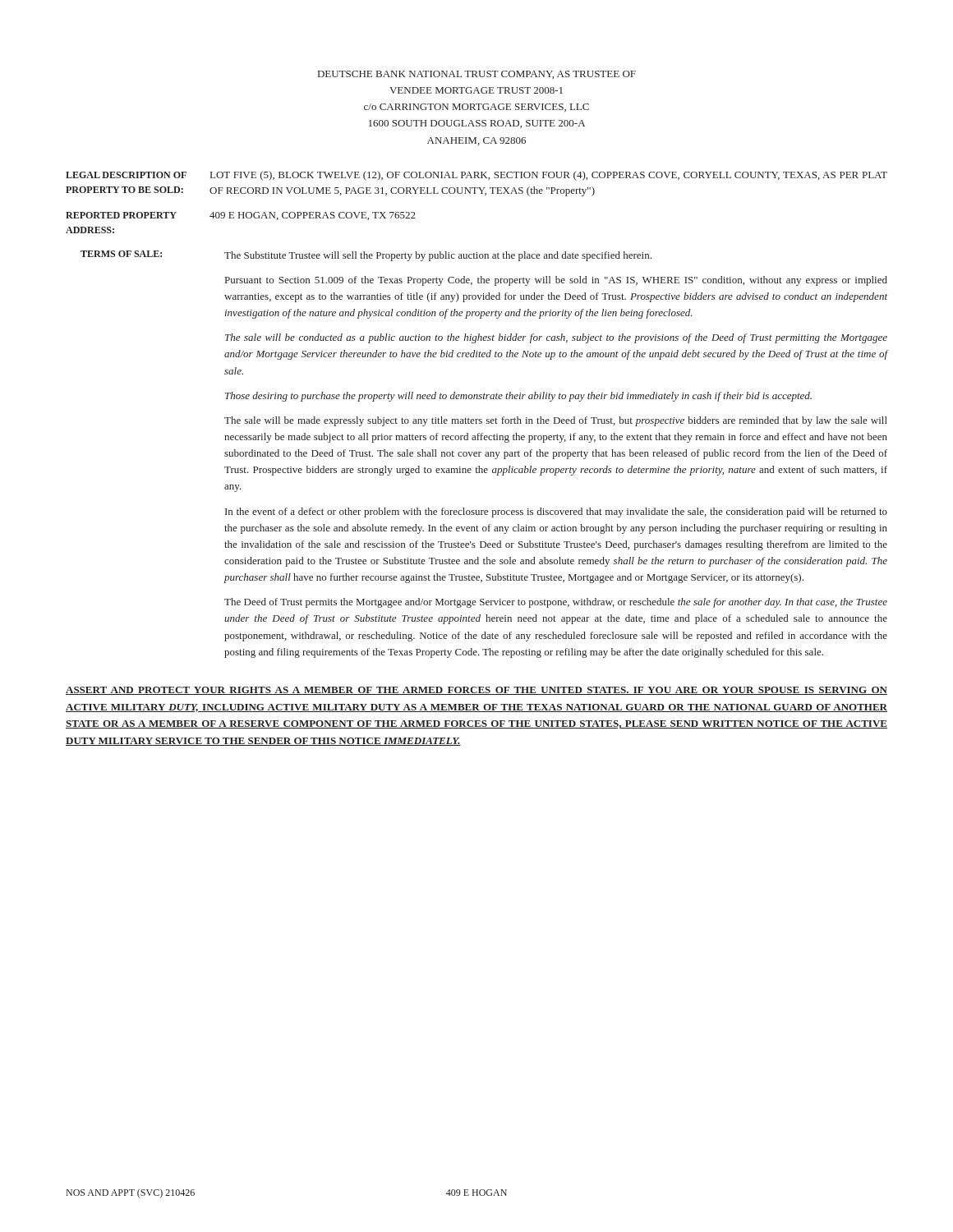Image resolution: width=953 pixels, height=1232 pixels.
Task: Point to the text starting "409 E HOGAN, COPPERAS COVE, TX 76522"
Action: click(x=313, y=214)
